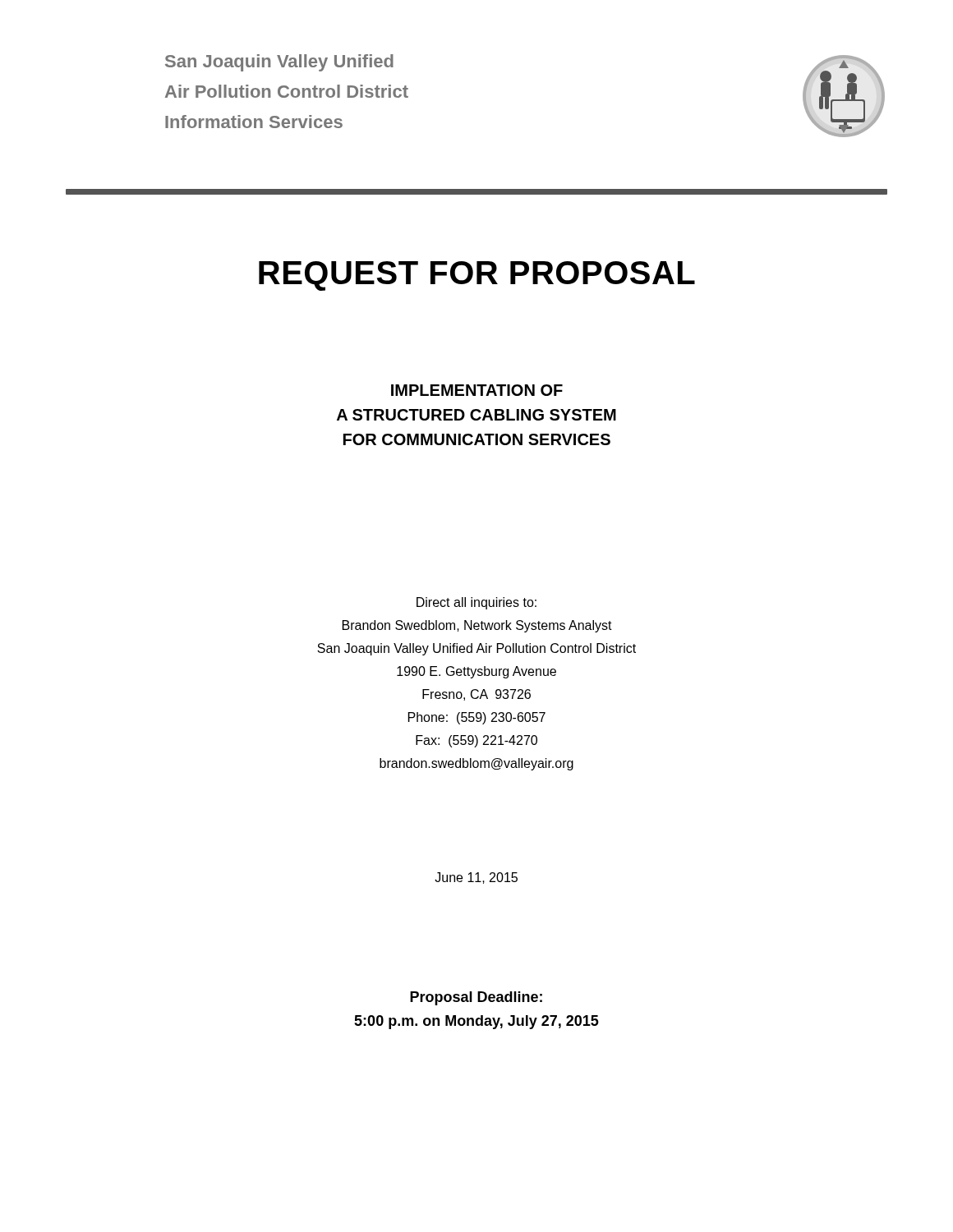Click the title
This screenshot has width=953, height=1232.
(476, 273)
